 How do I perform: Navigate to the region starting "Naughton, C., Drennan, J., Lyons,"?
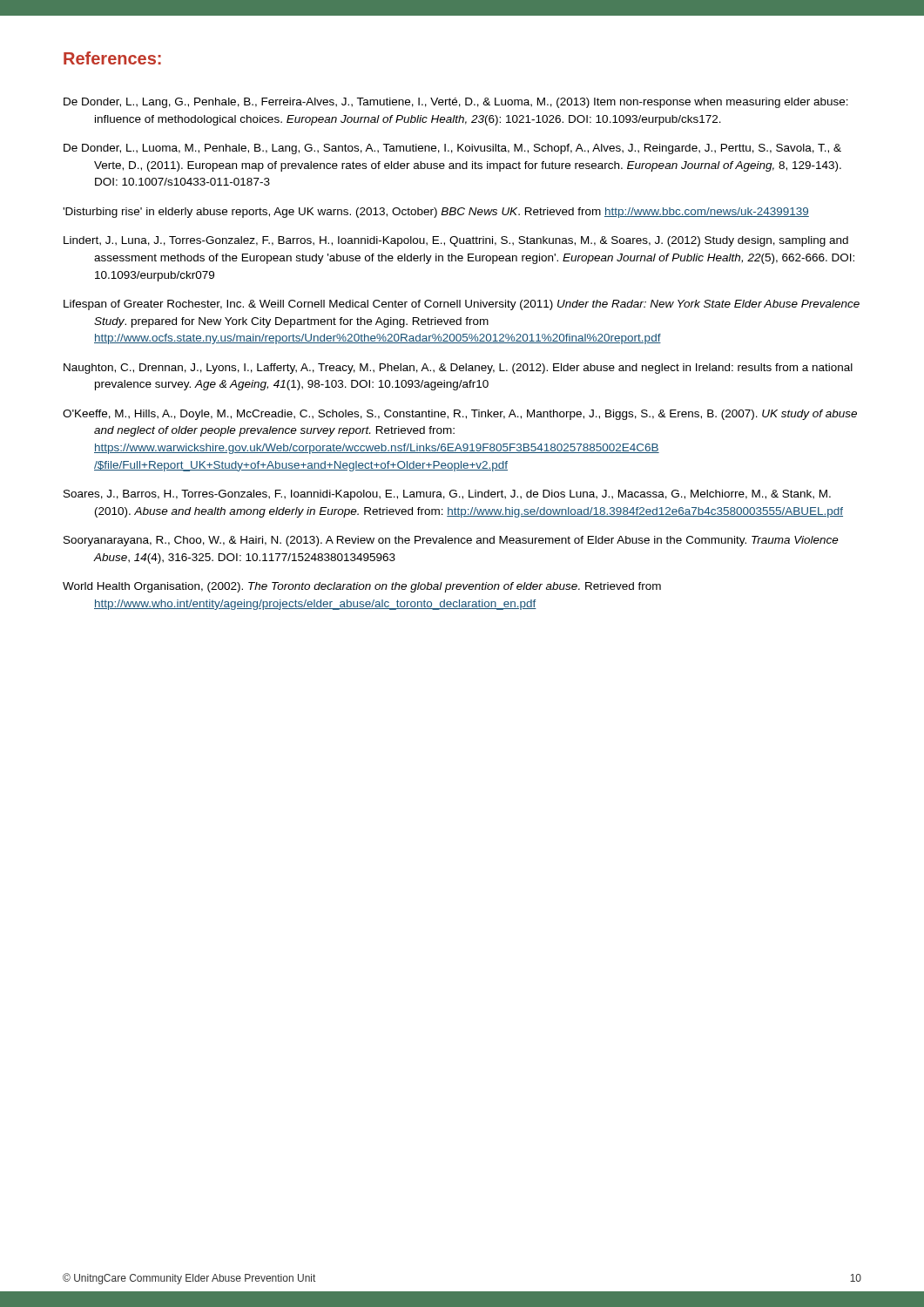pos(458,376)
